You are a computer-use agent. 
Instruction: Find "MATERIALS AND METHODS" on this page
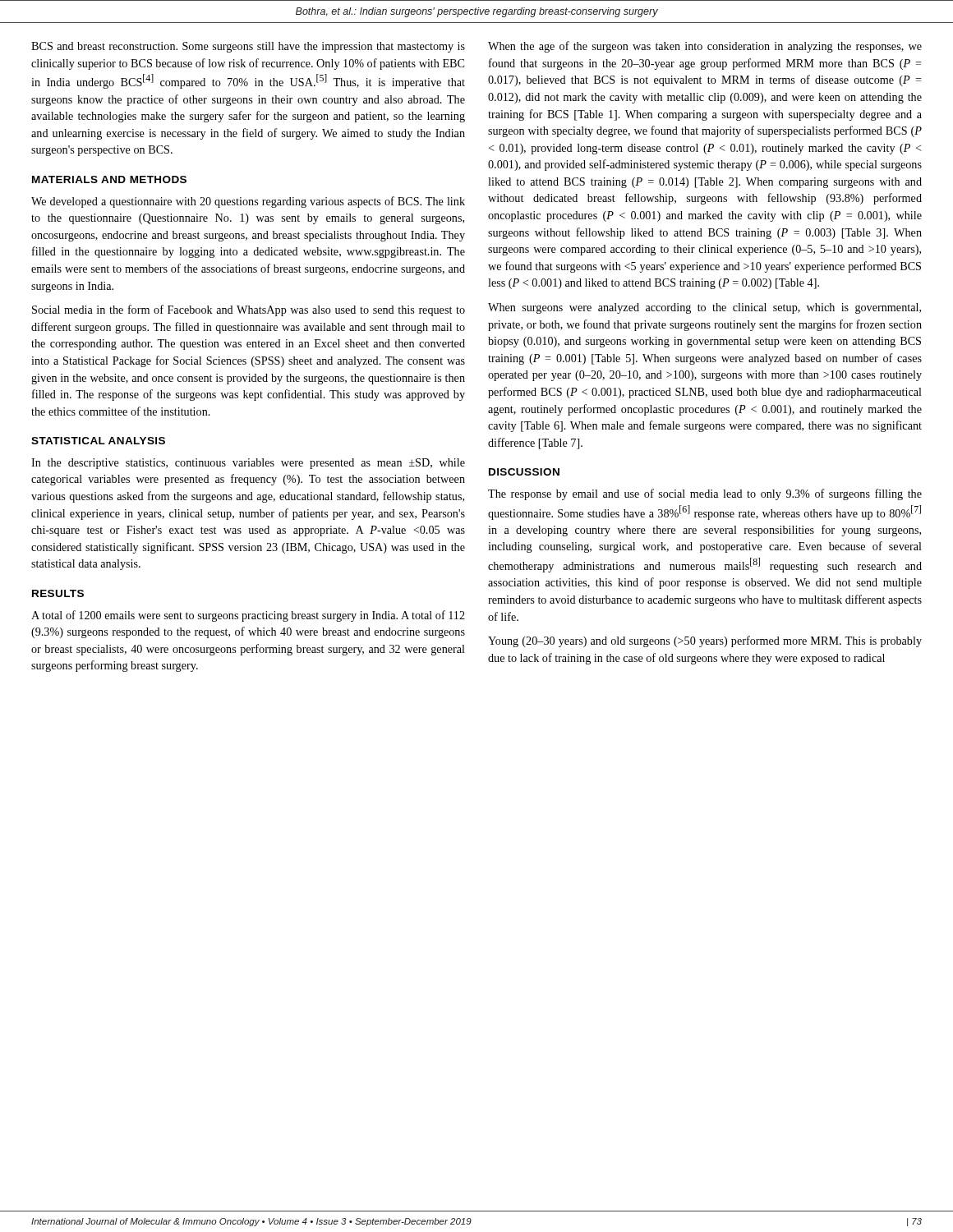coord(109,180)
